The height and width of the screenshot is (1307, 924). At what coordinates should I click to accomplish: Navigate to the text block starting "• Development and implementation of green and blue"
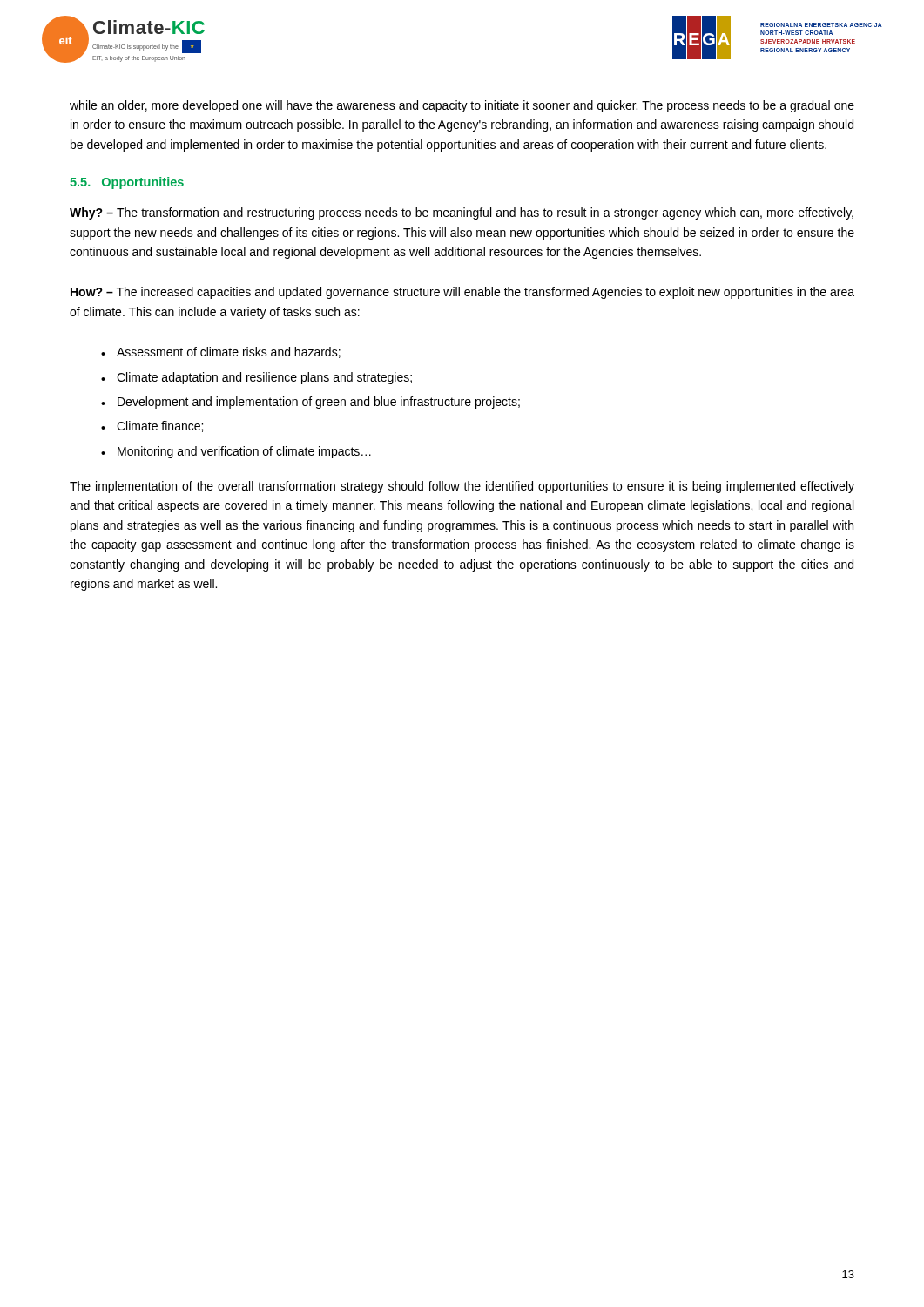tap(311, 403)
